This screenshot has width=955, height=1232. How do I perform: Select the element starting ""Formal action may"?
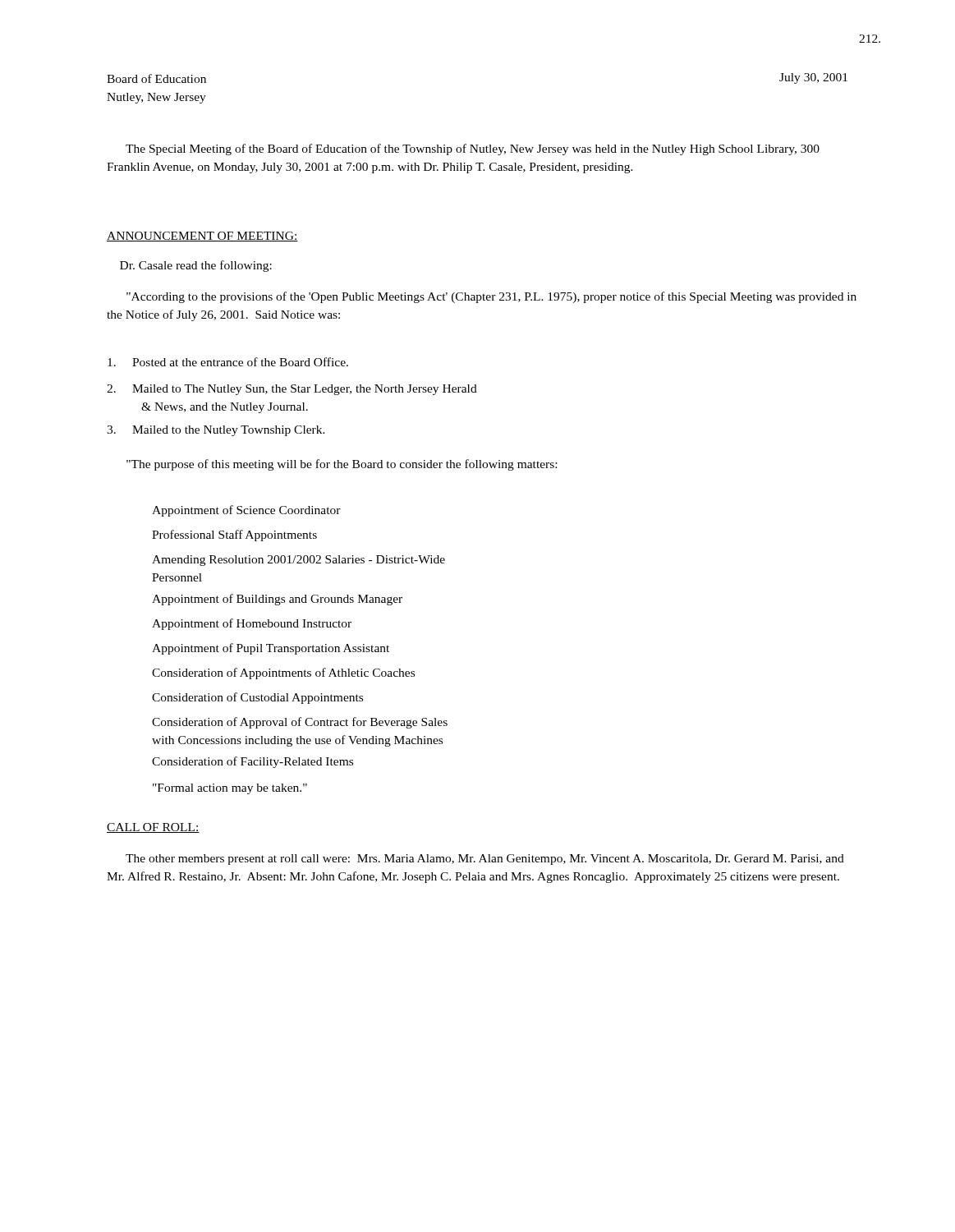(230, 787)
